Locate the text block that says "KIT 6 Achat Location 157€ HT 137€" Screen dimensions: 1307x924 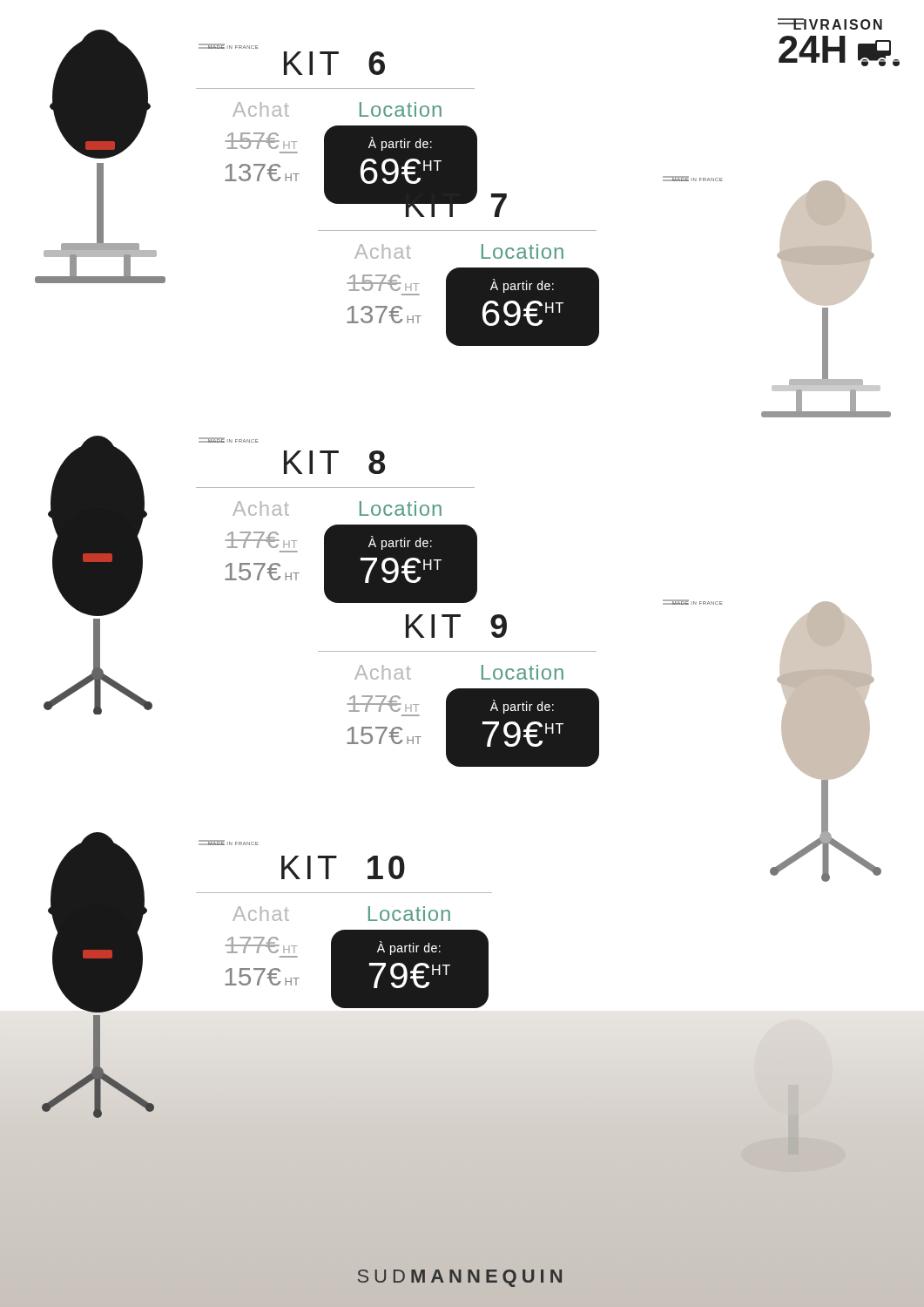pyautogui.click(x=335, y=125)
